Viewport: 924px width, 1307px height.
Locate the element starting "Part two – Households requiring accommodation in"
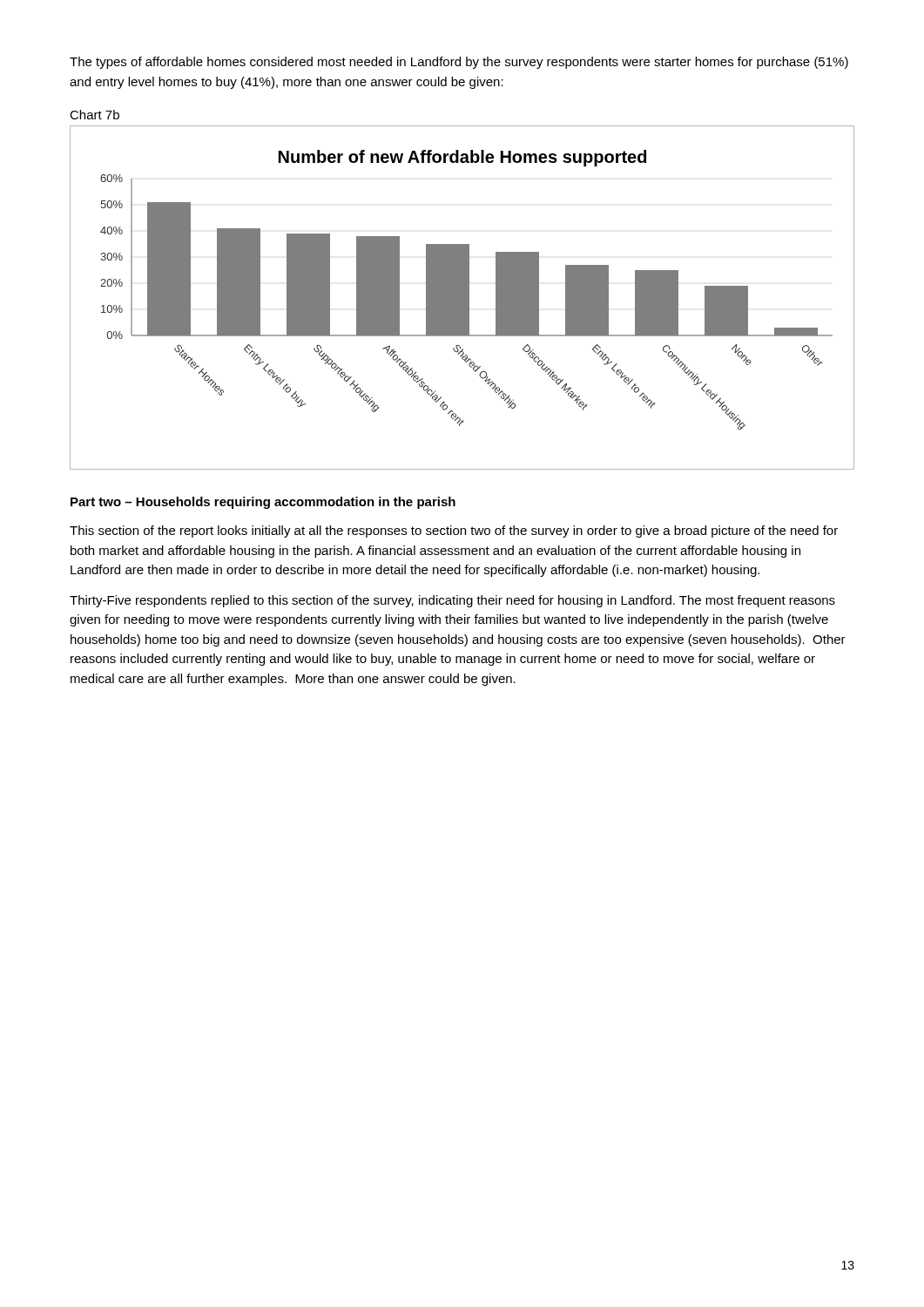263,501
